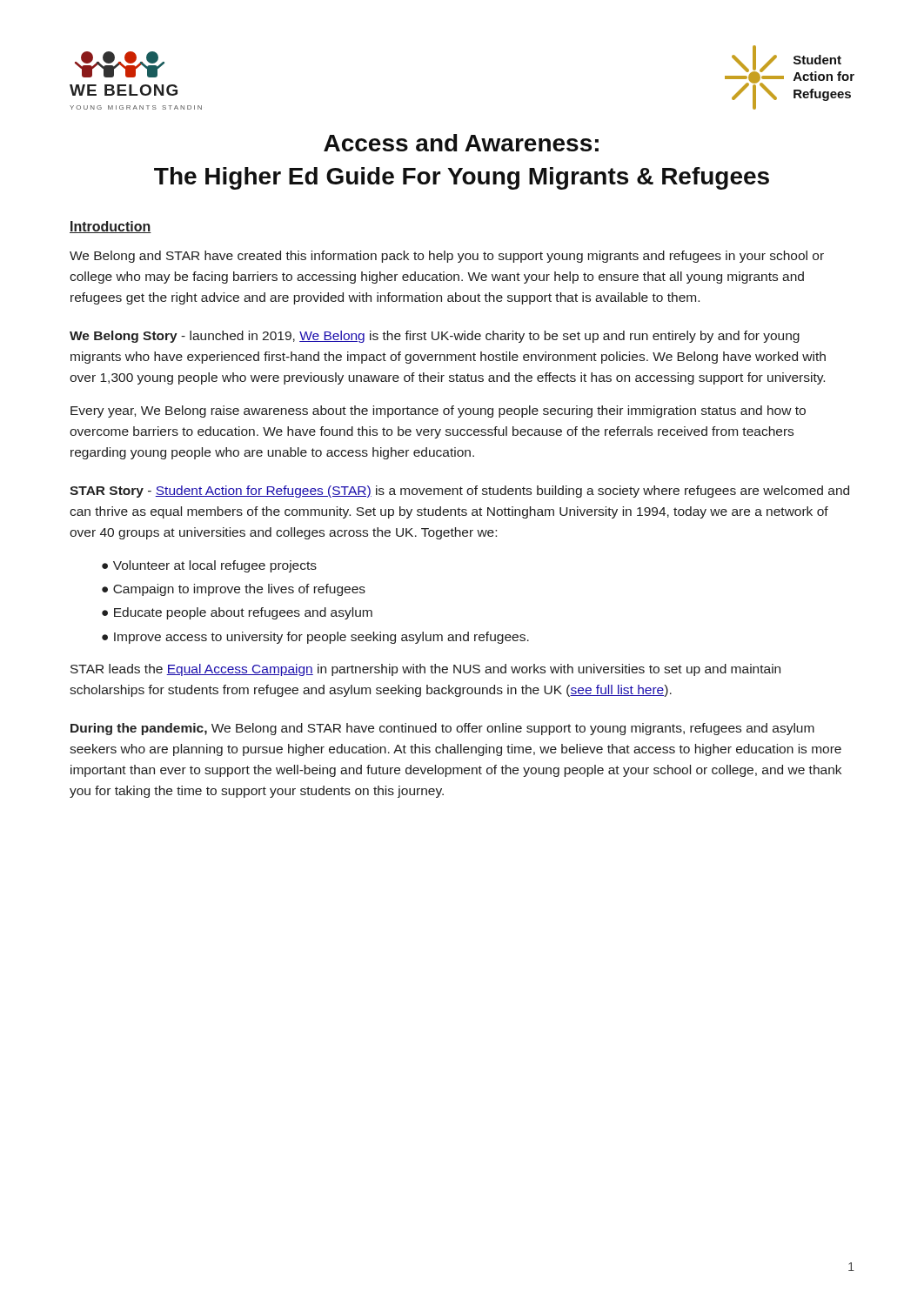The width and height of the screenshot is (924, 1305).
Task: Find the block on this page that starts "● Improve access to university"
Action: point(315,636)
